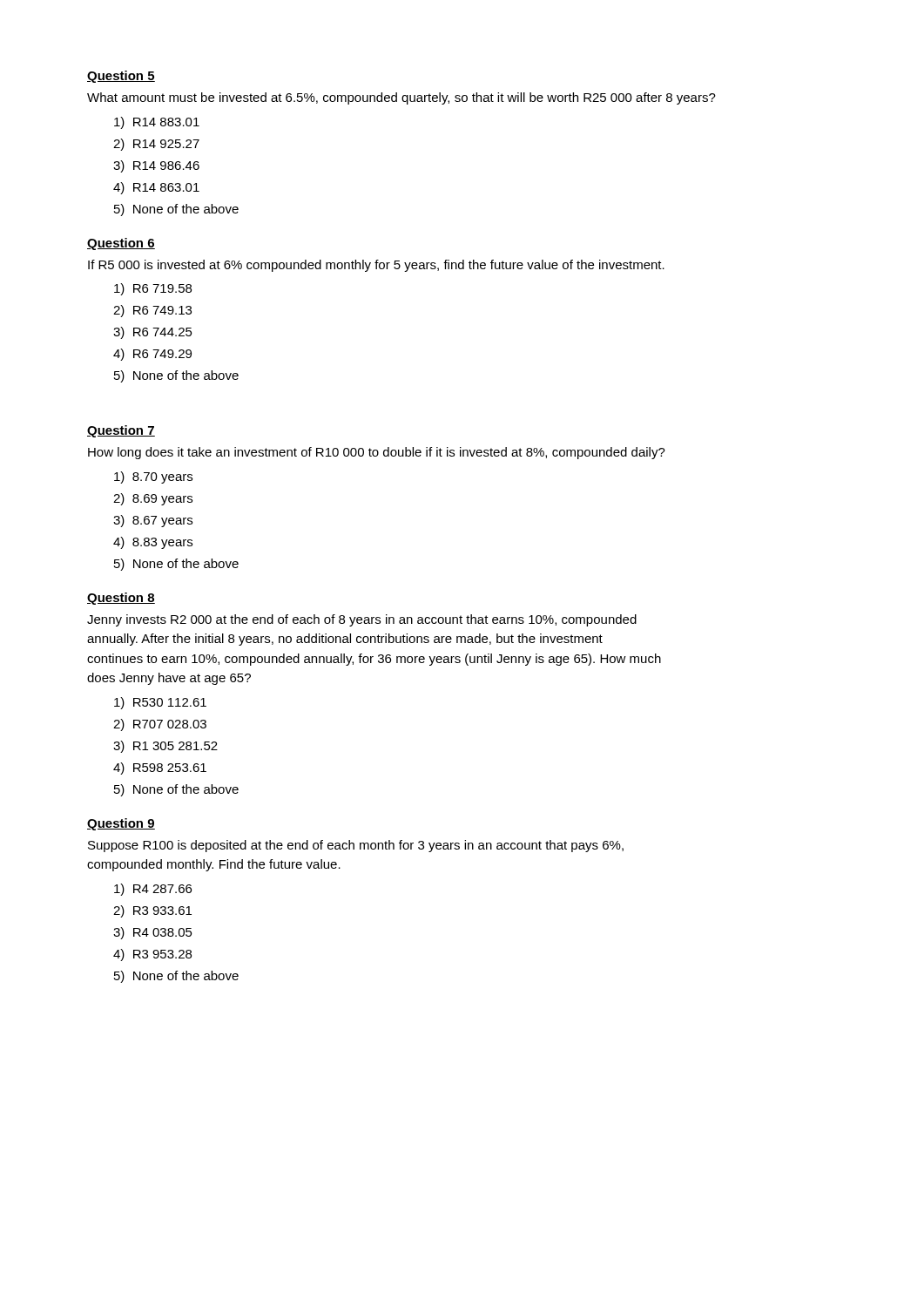Image resolution: width=924 pixels, height=1307 pixels.
Task: Click where it says "1) R14 883.01"
Action: (x=156, y=121)
